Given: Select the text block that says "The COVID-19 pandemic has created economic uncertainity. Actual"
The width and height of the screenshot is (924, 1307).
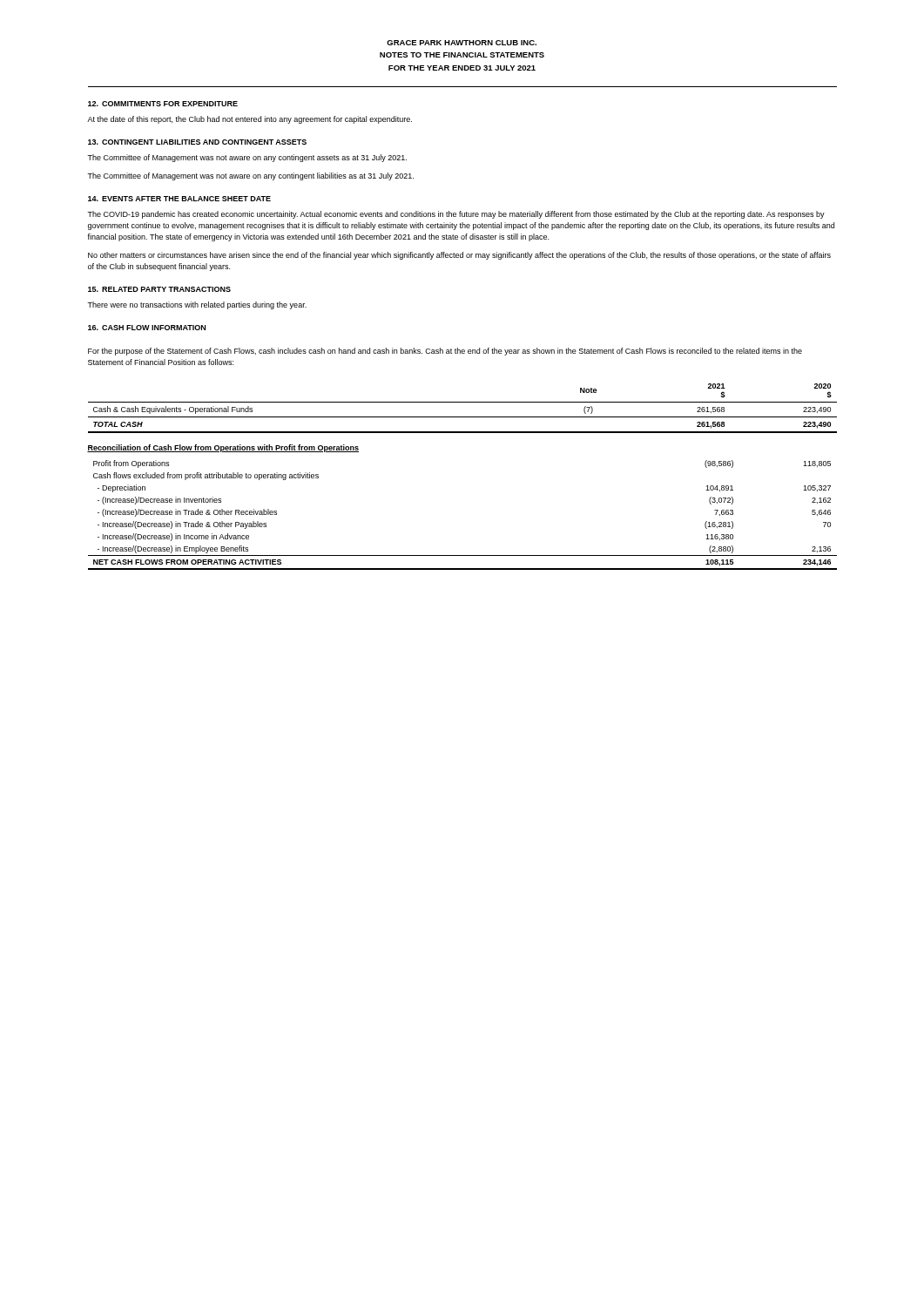Looking at the screenshot, I should [x=461, y=226].
